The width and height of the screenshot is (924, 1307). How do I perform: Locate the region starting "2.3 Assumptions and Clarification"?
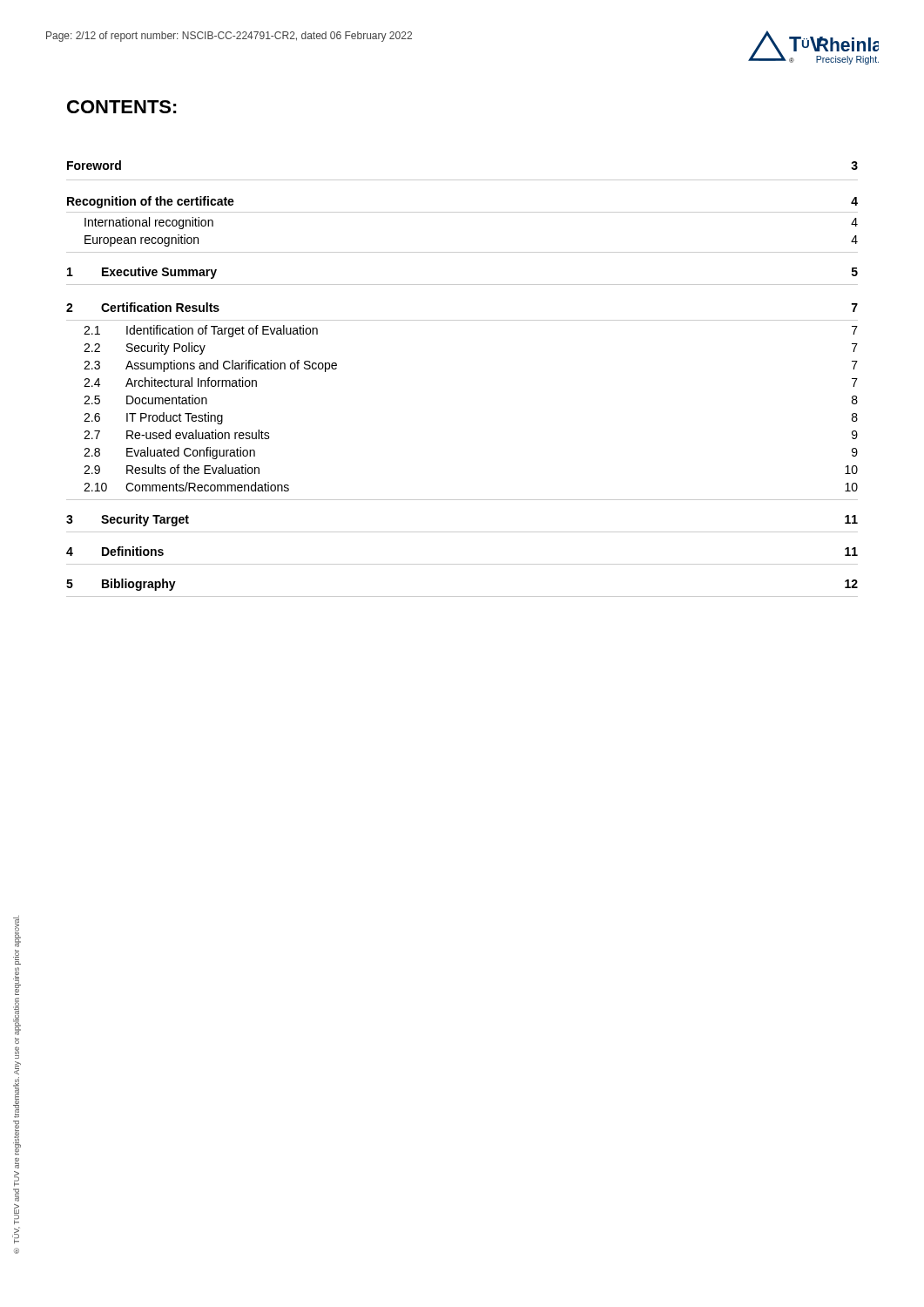coord(232,366)
